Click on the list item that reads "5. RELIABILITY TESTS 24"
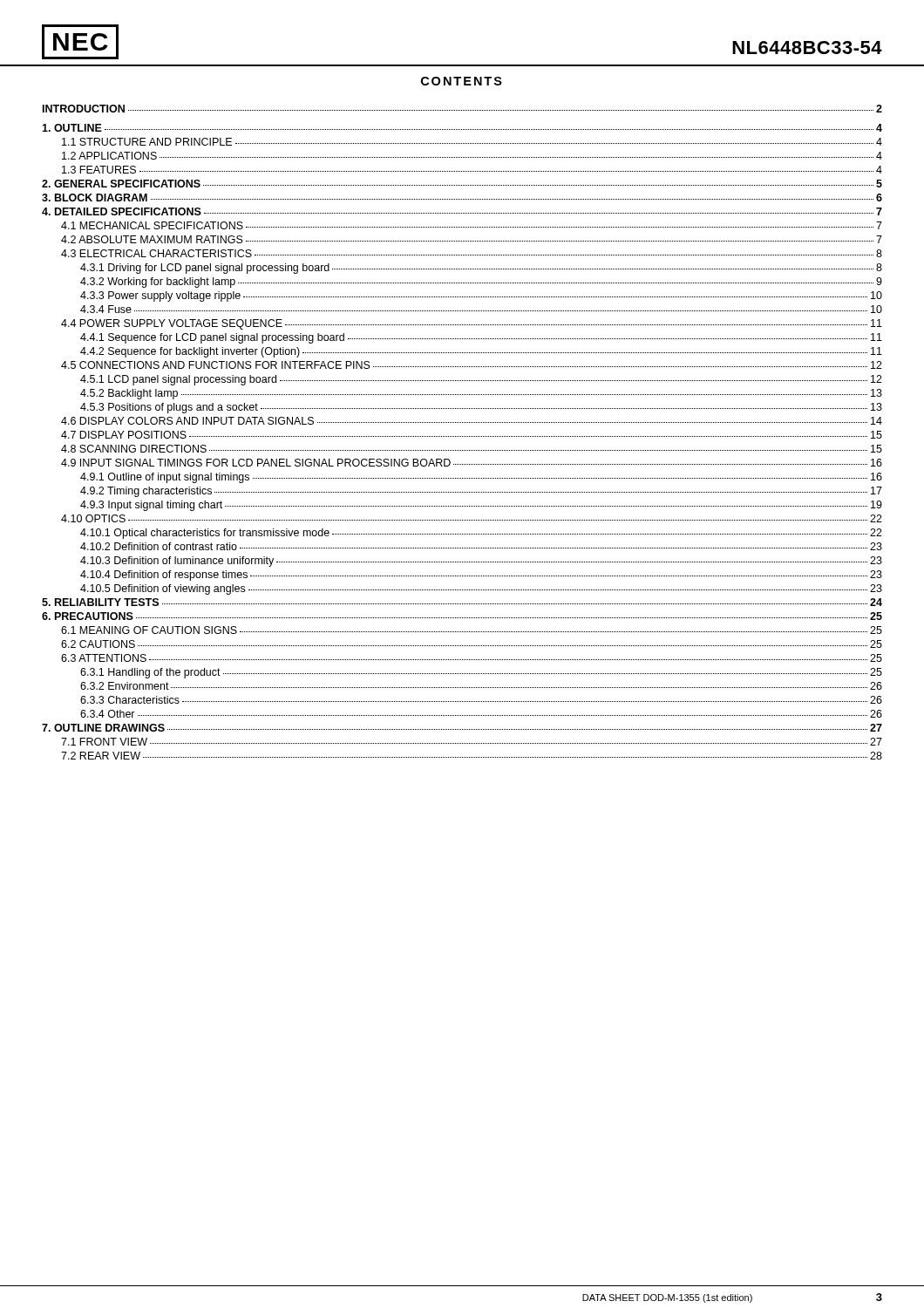Image resolution: width=924 pixels, height=1308 pixels. tap(462, 603)
